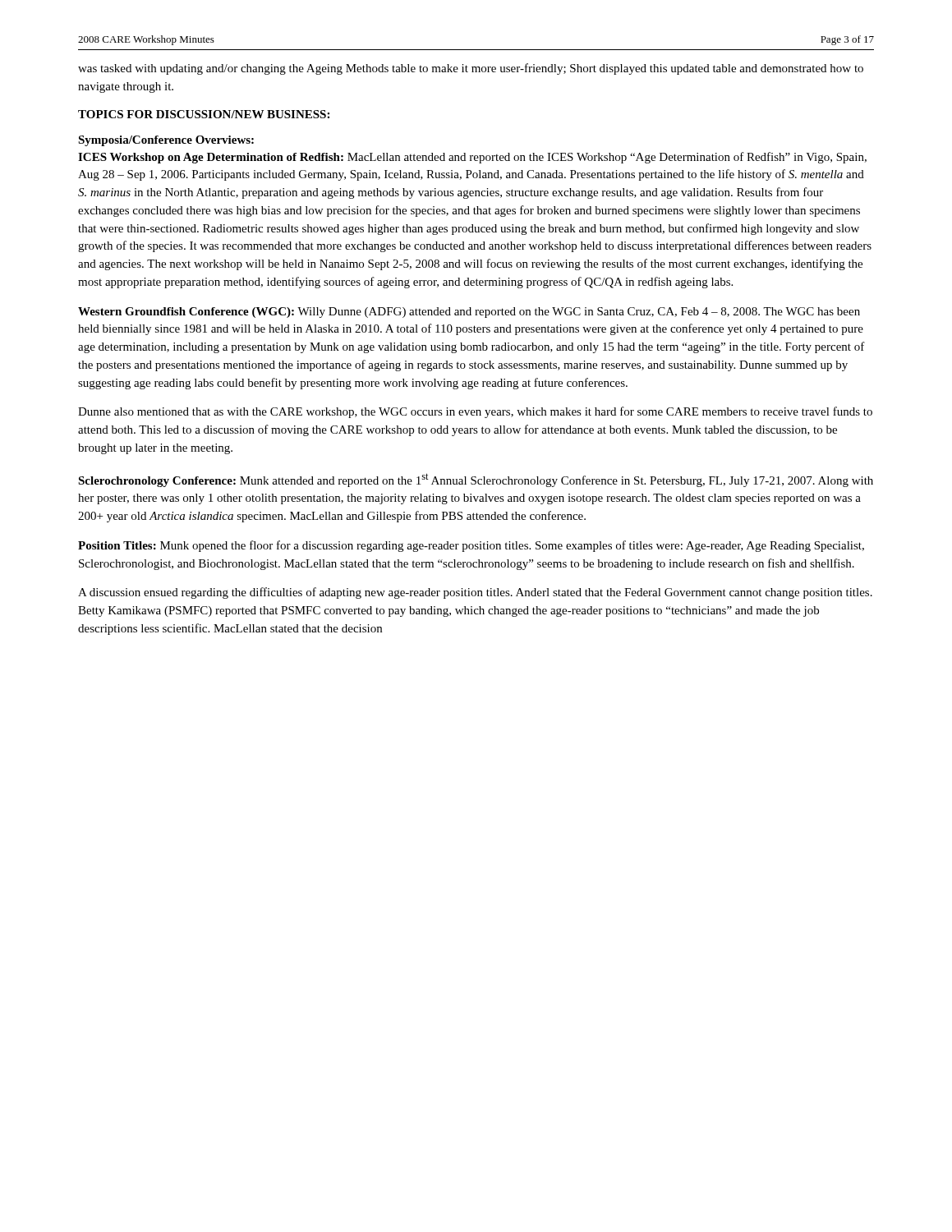Image resolution: width=952 pixels, height=1232 pixels.
Task: Select the block starting "Position Titles: Munk opened the"
Action: pyautogui.click(x=471, y=554)
